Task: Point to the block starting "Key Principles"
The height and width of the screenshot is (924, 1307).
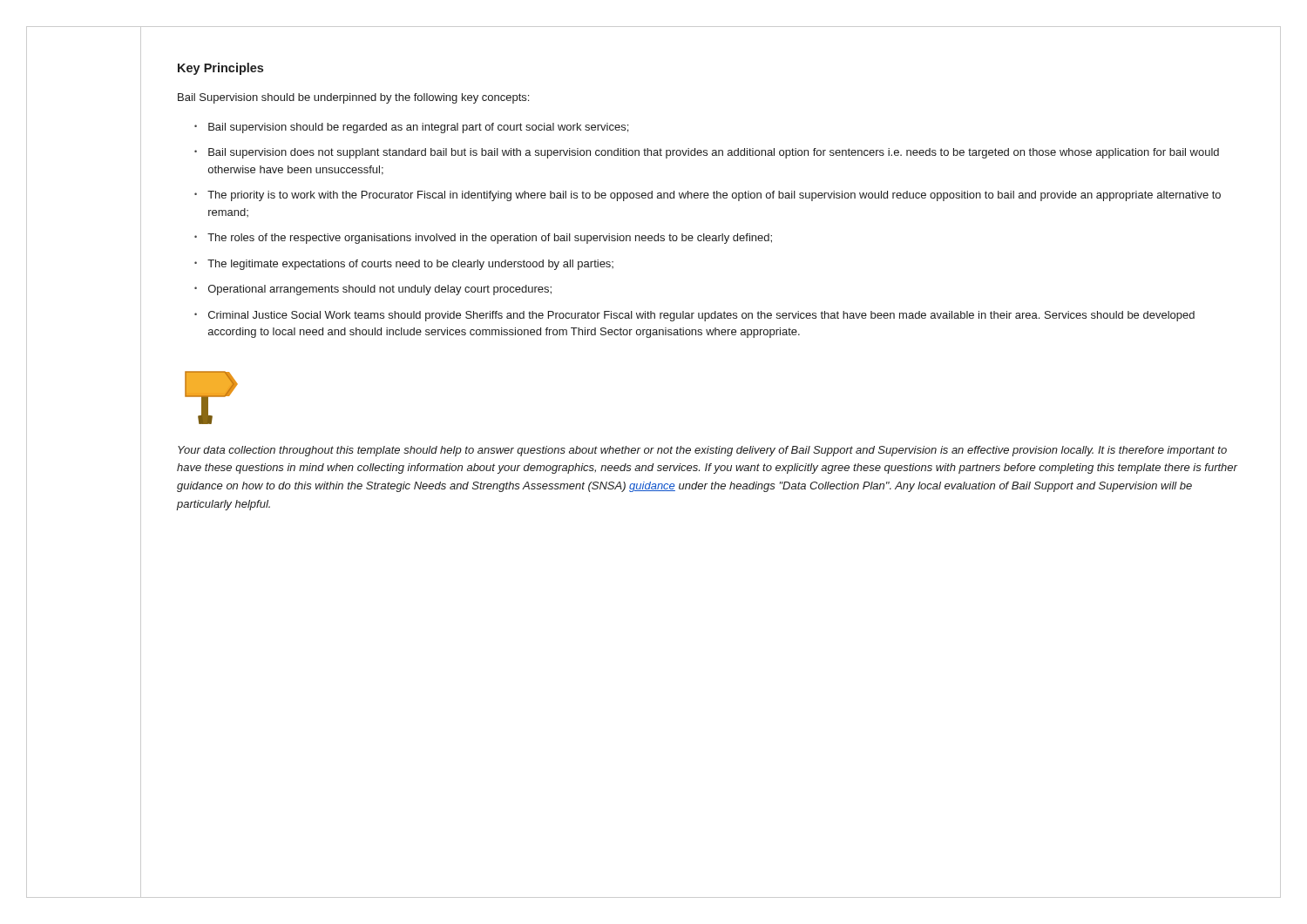Action: (x=220, y=68)
